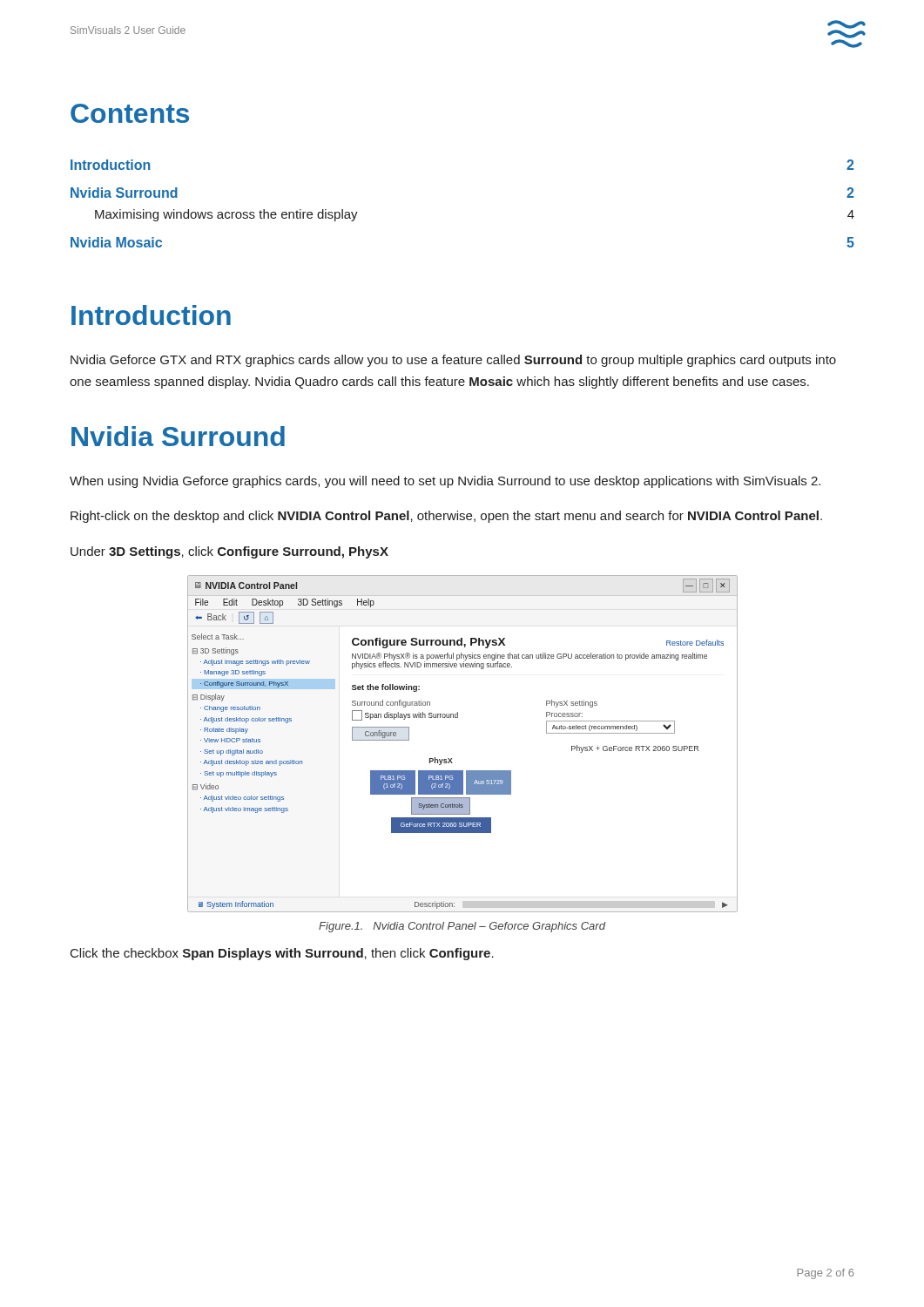
Task: Navigate to the region starting "When using Nvidia Geforce graphics cards, you"
Action: click(x=446, y=480)
